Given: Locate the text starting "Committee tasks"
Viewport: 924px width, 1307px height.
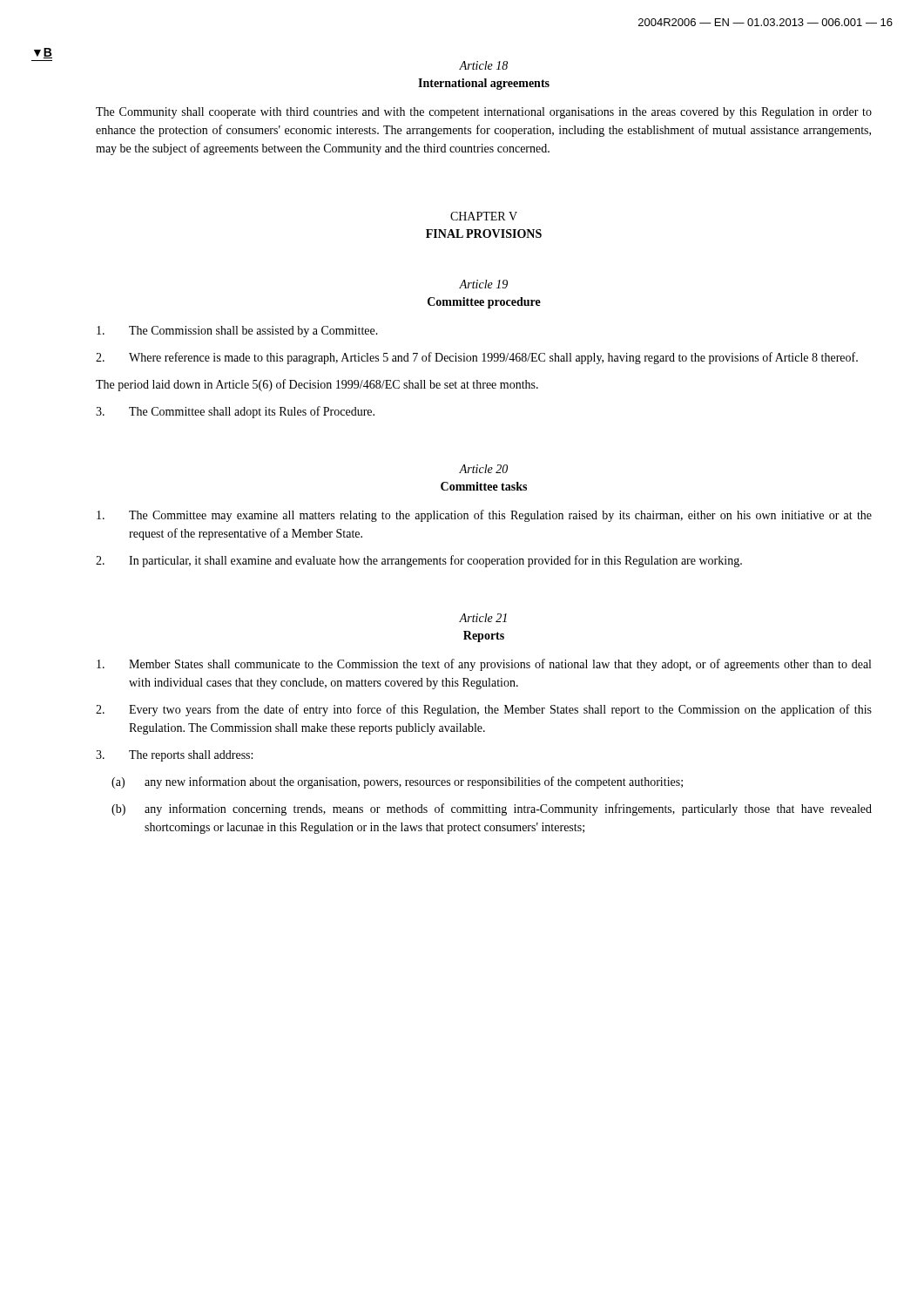Looking at the screenshot, I should coord(484,487).
